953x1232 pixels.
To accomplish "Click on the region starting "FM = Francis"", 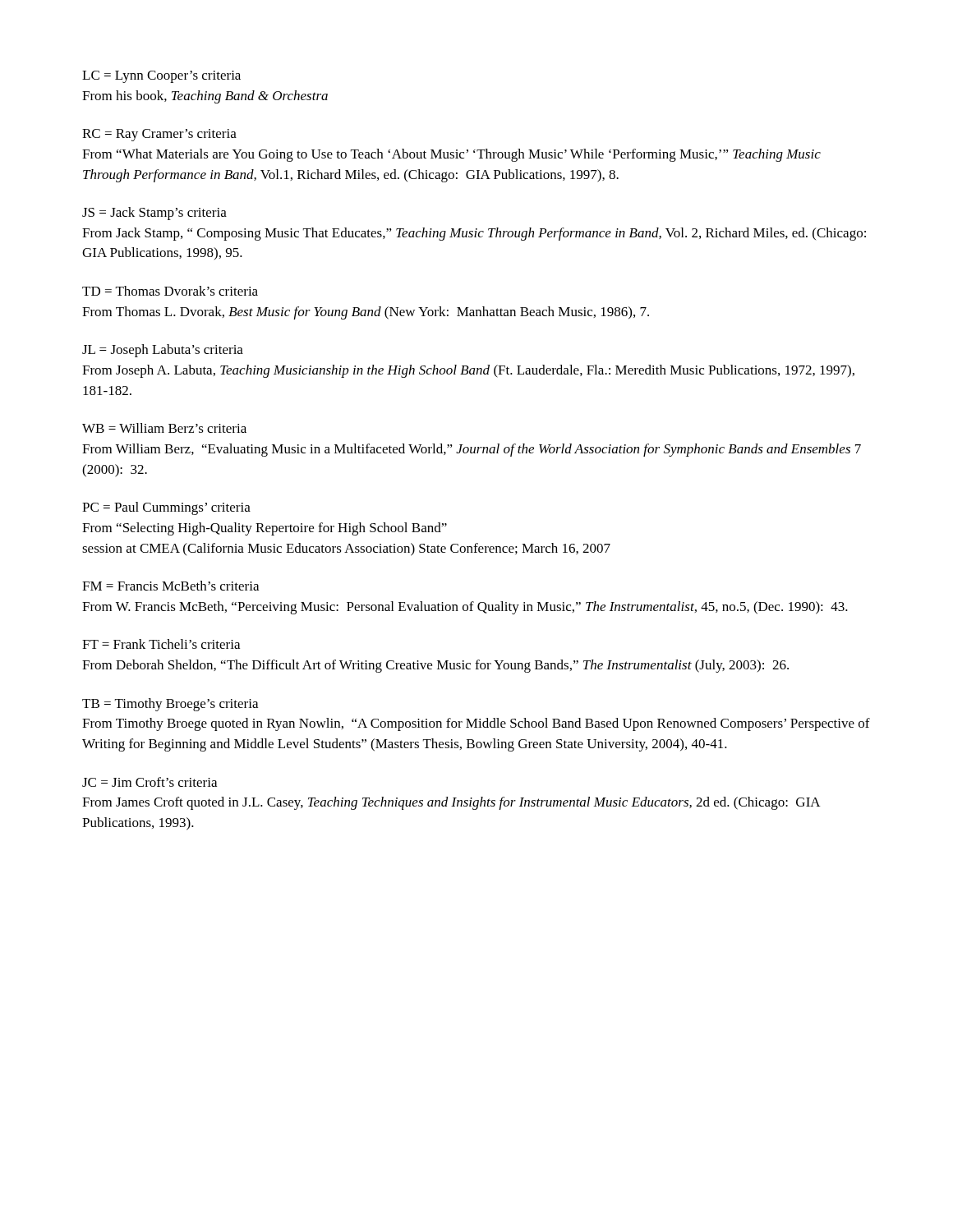I will click(476, 597).
